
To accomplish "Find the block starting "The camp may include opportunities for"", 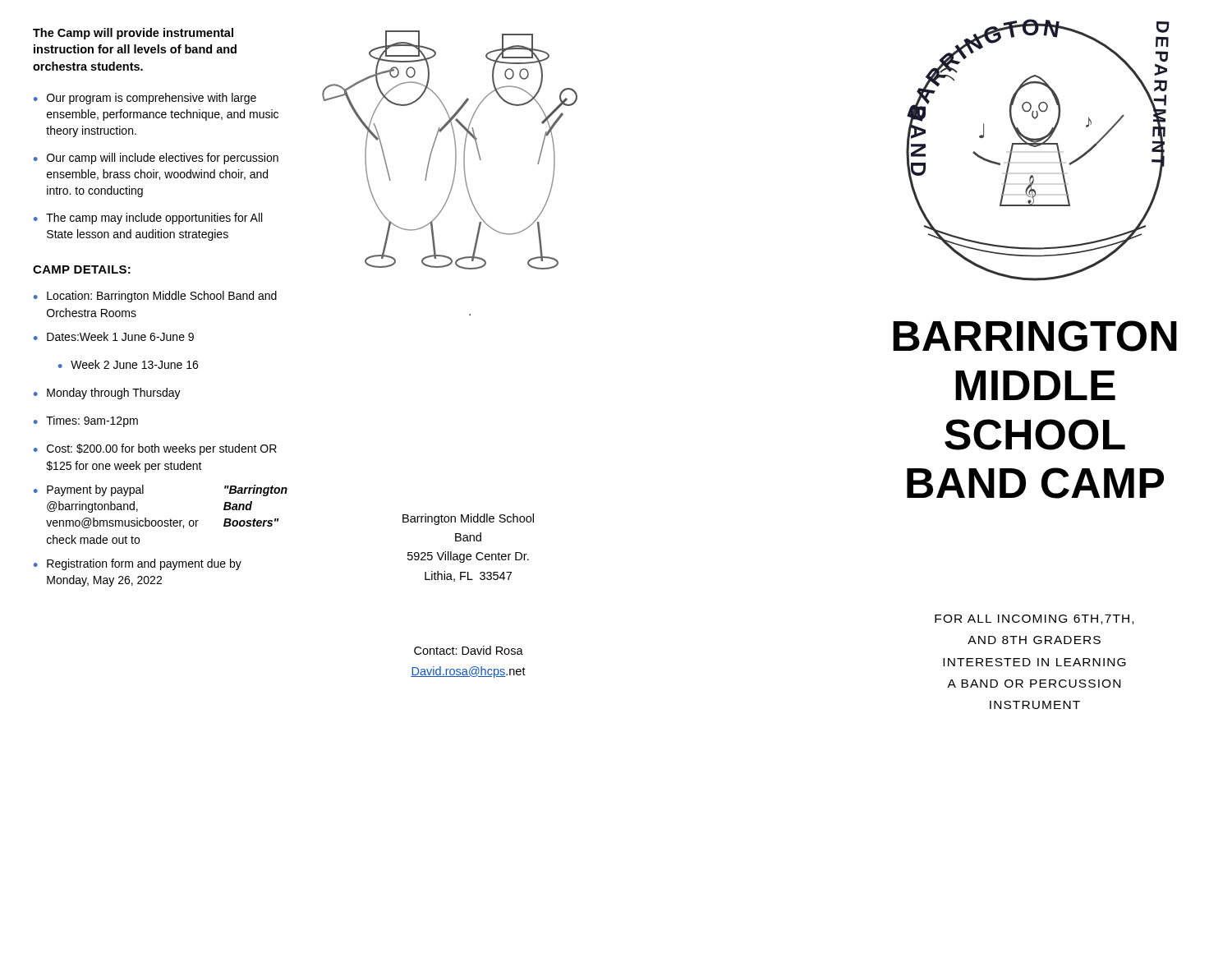I will coord(155,226).
